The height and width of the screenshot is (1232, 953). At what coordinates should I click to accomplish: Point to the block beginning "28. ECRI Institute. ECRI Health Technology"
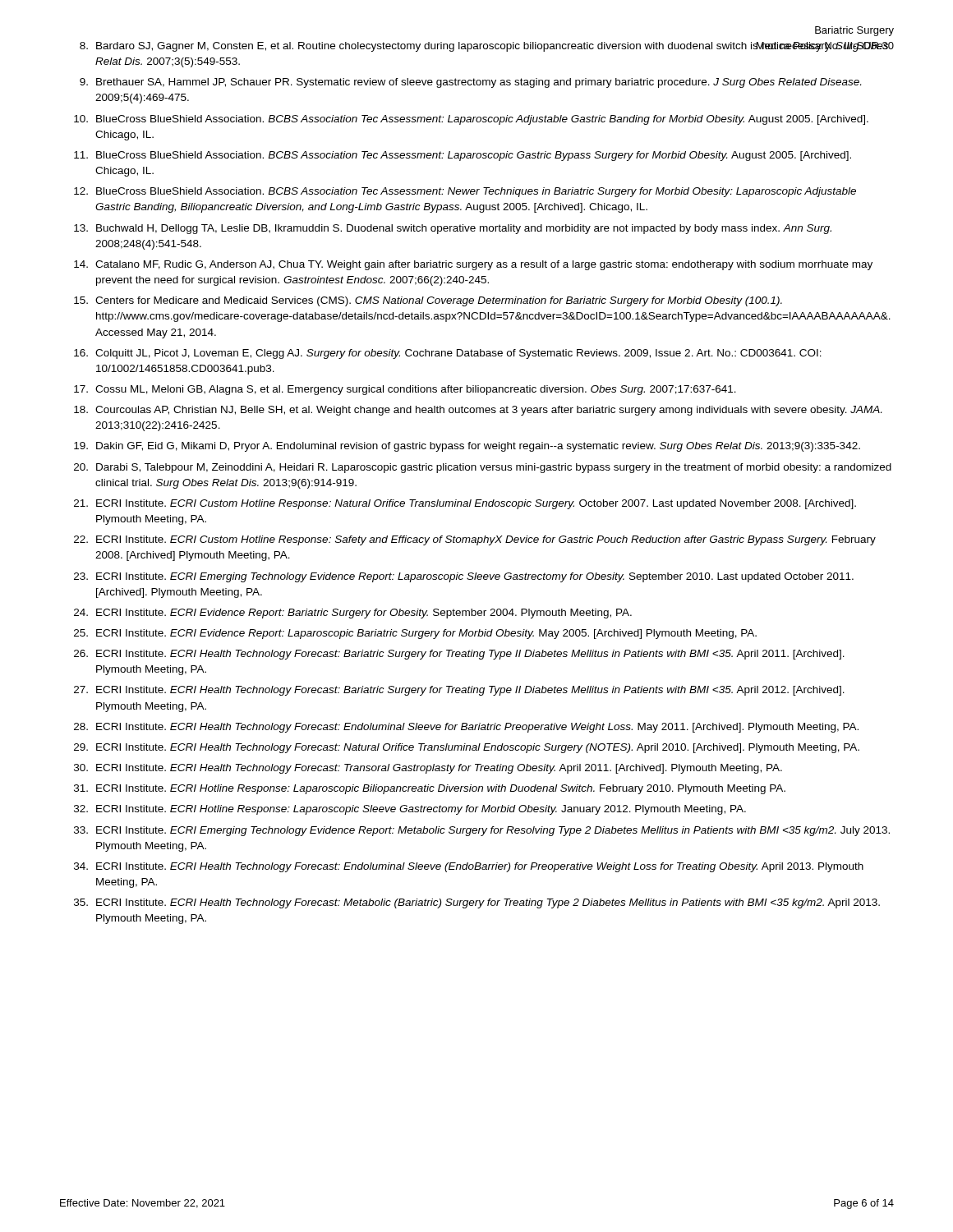tap(476, 726)
